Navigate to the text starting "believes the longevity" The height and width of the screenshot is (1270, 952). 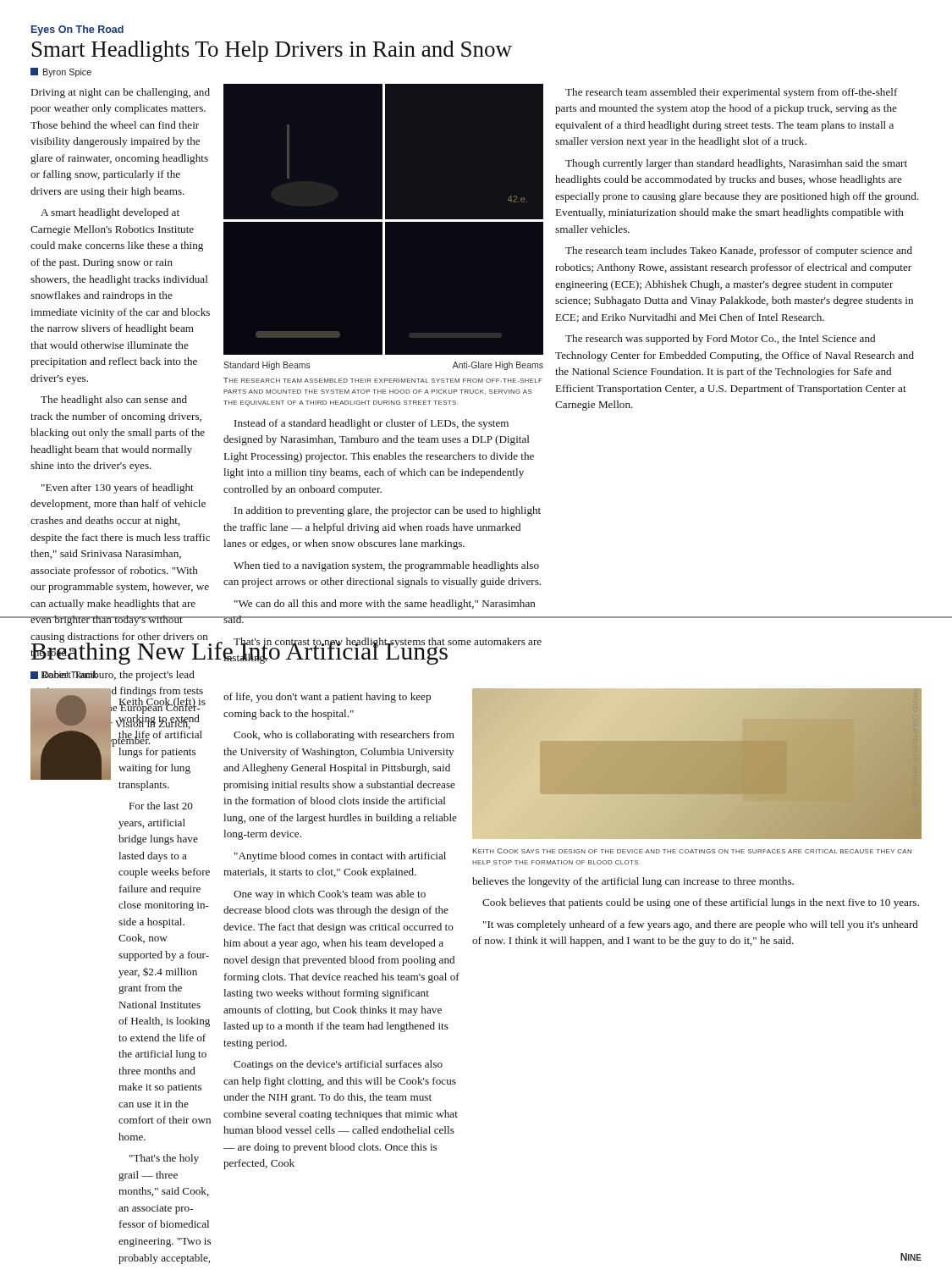tap(697, 911)
